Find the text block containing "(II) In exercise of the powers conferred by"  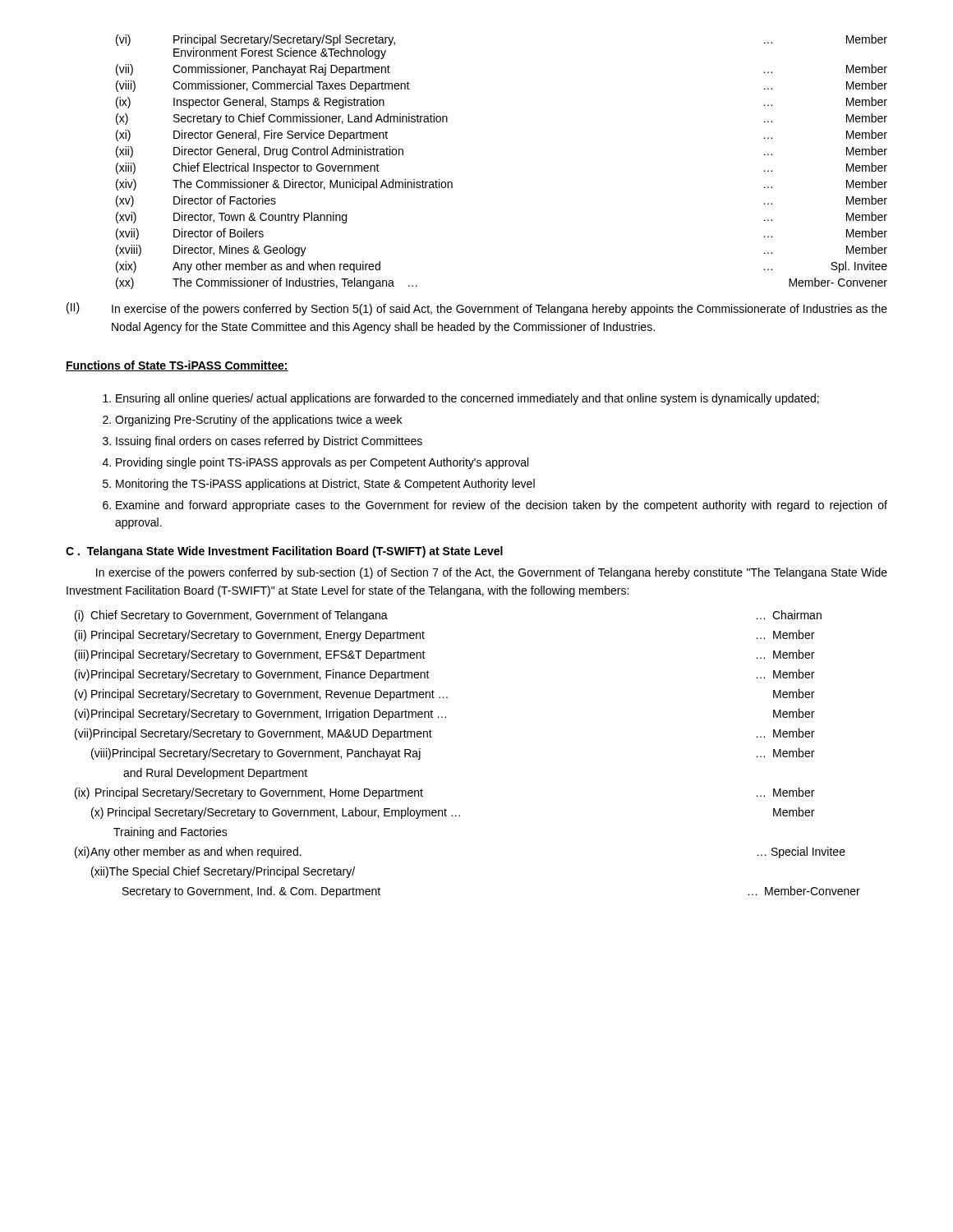tap(476, 318)
